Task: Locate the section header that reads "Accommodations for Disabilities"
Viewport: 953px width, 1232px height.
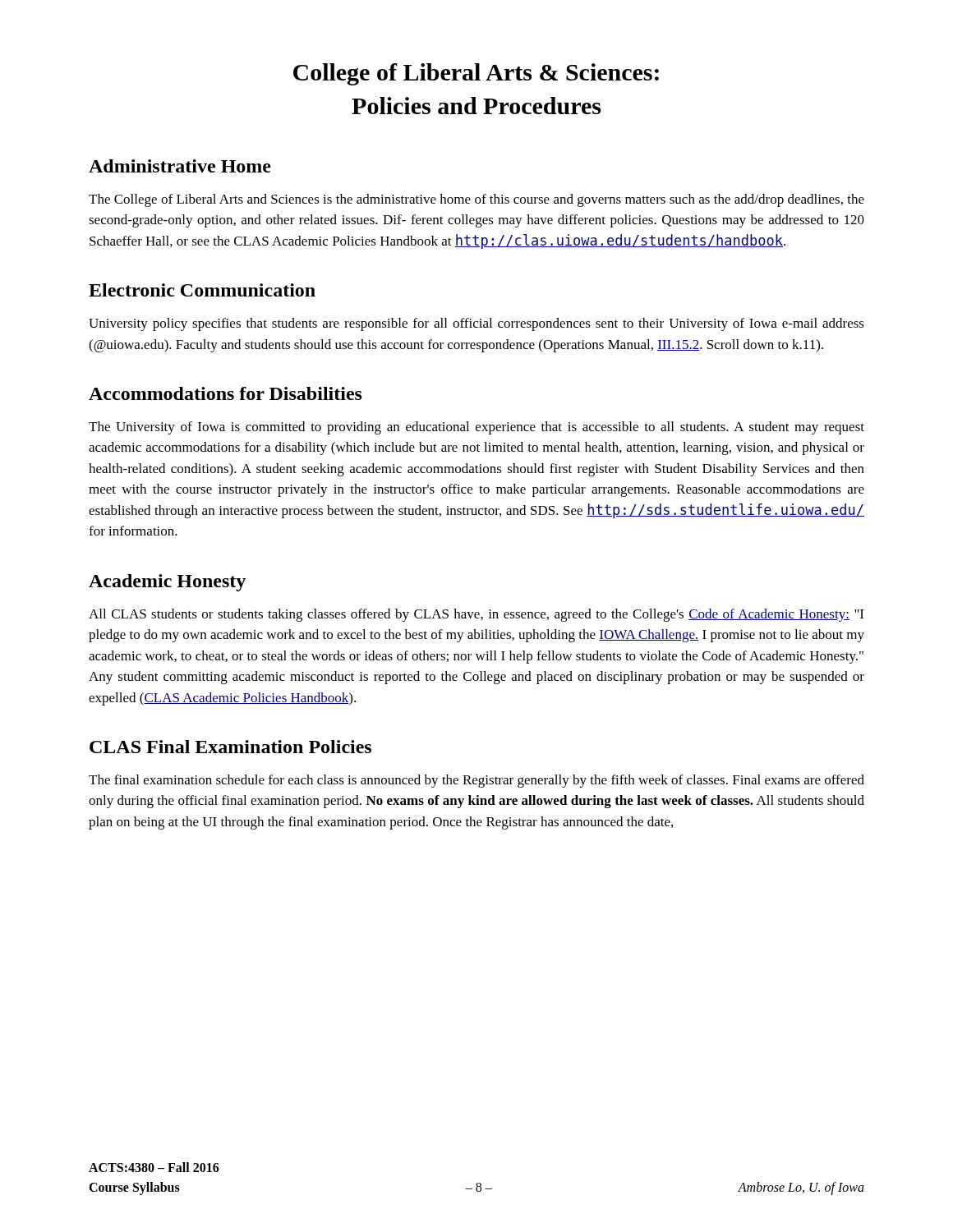Action: point(226,393)
